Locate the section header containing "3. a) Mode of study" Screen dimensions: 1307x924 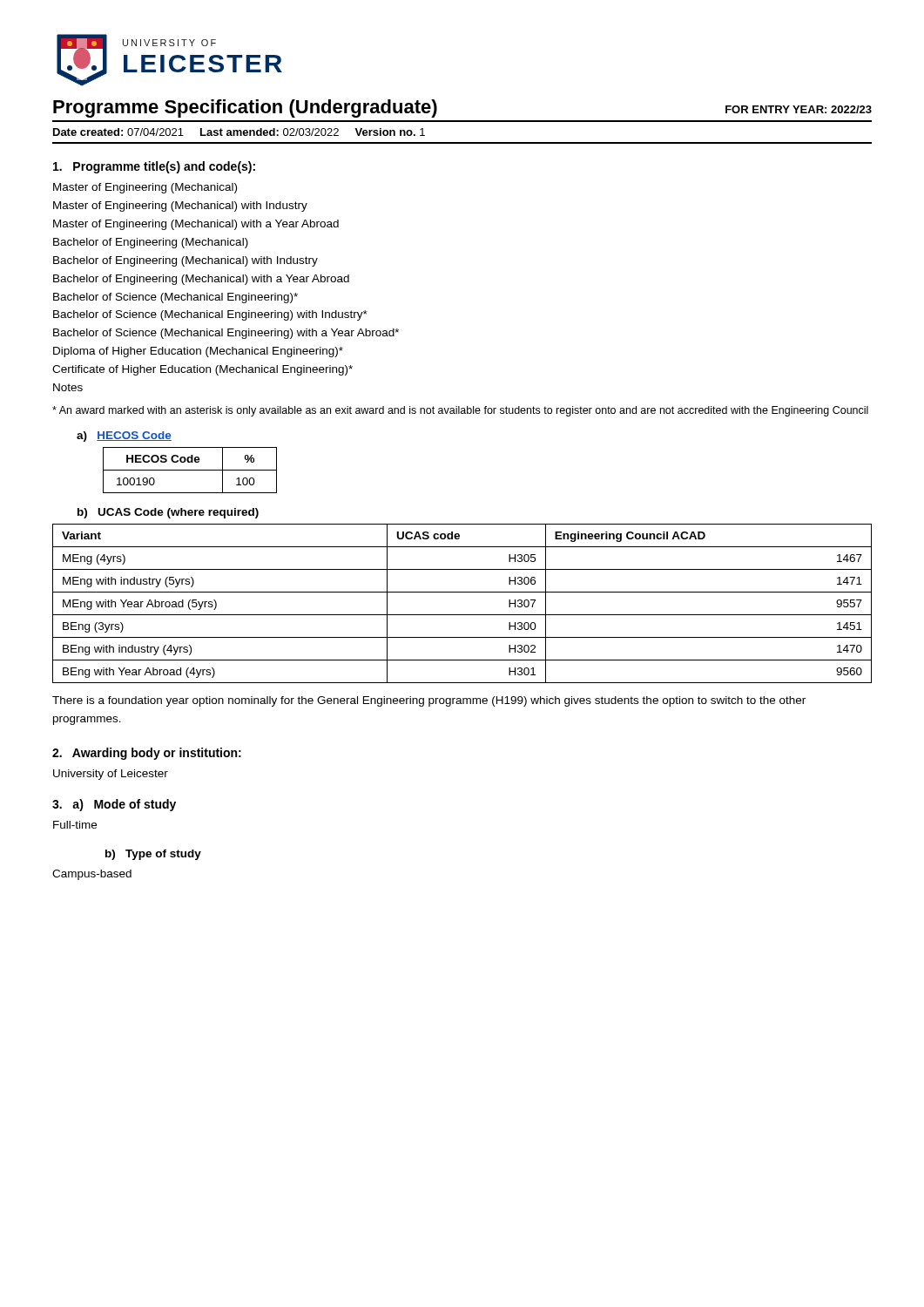click(114, 804)
